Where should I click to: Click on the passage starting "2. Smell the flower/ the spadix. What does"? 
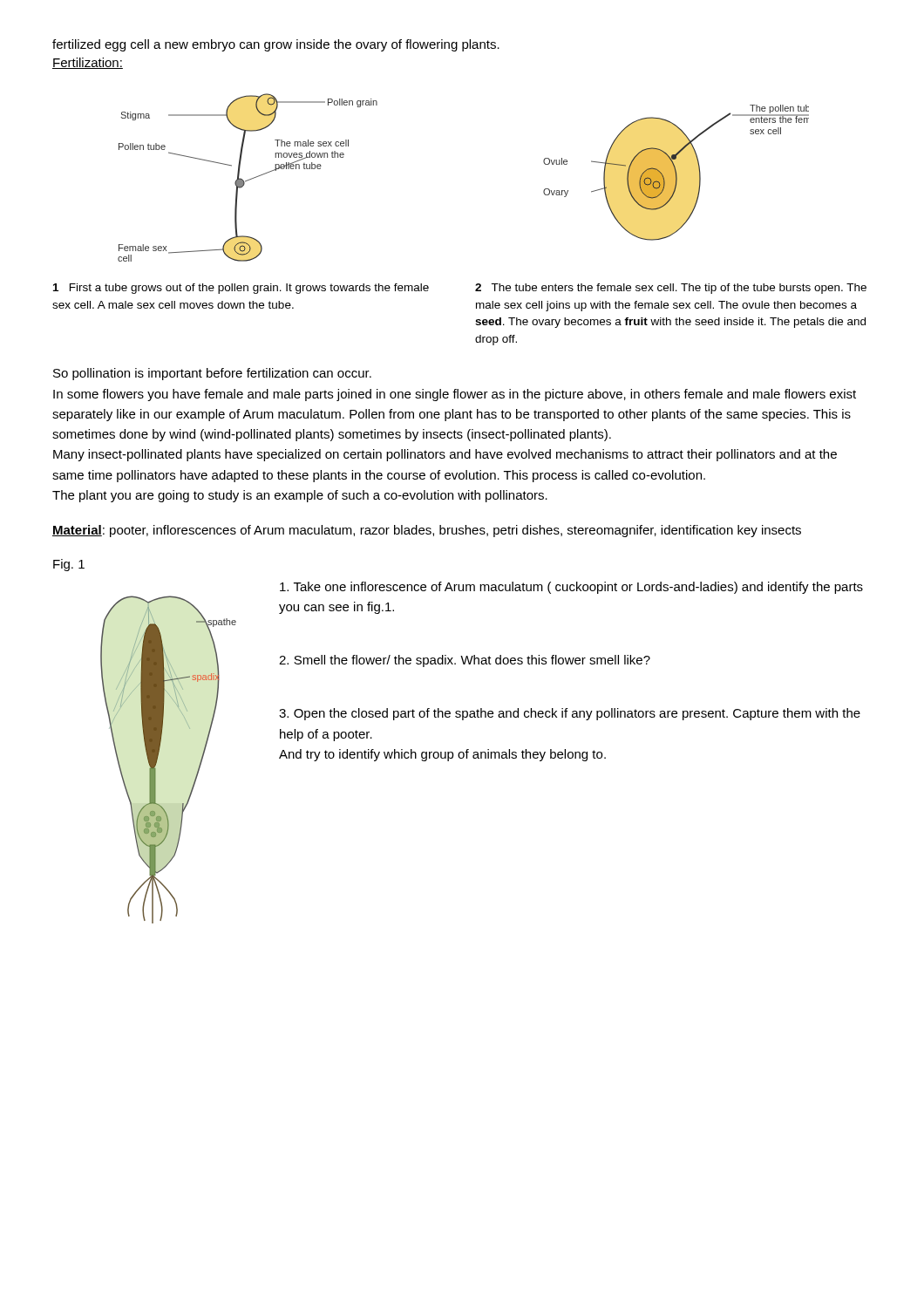(465, 660)
